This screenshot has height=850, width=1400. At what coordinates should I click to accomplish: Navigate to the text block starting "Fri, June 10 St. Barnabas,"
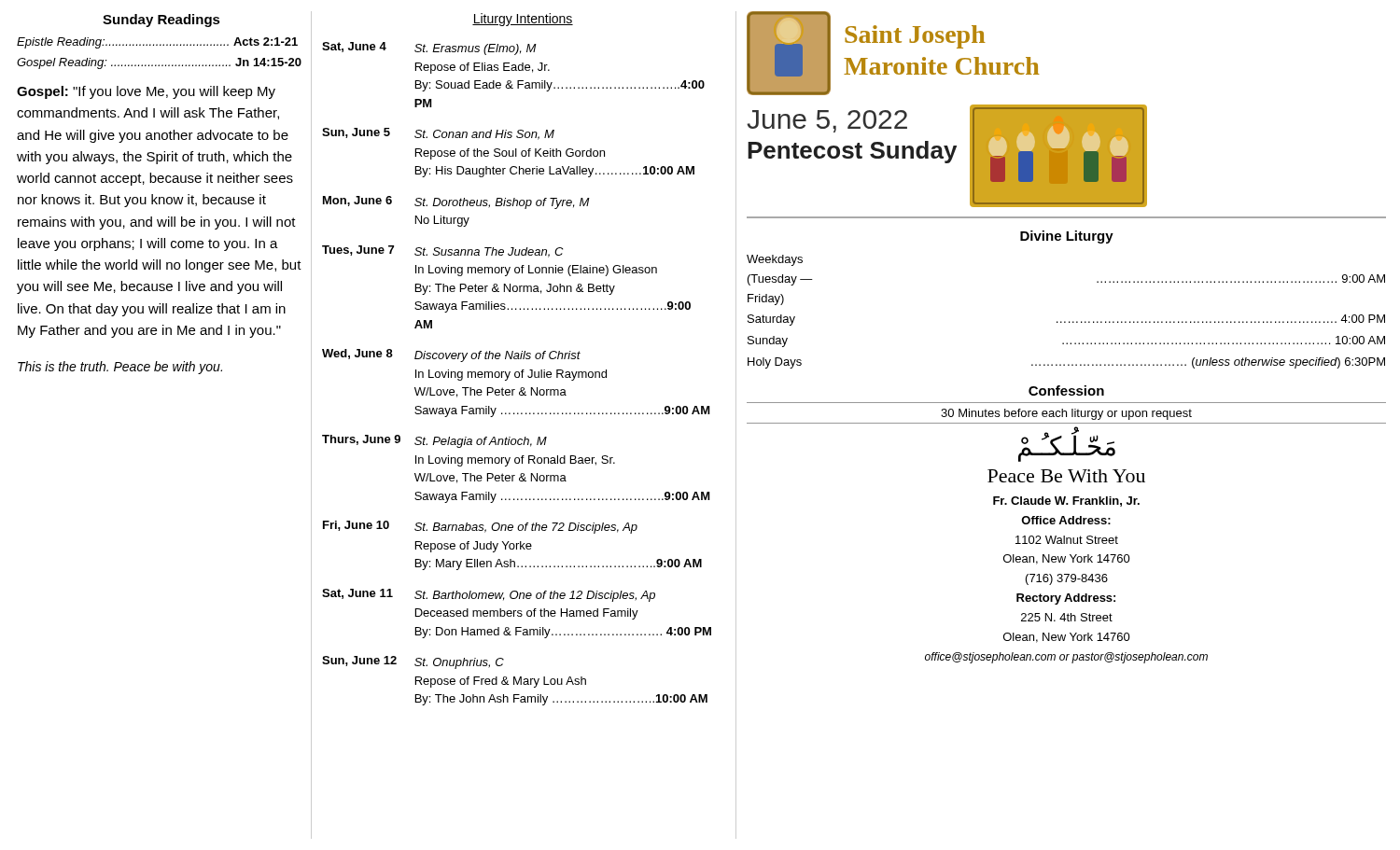(512, 545)
